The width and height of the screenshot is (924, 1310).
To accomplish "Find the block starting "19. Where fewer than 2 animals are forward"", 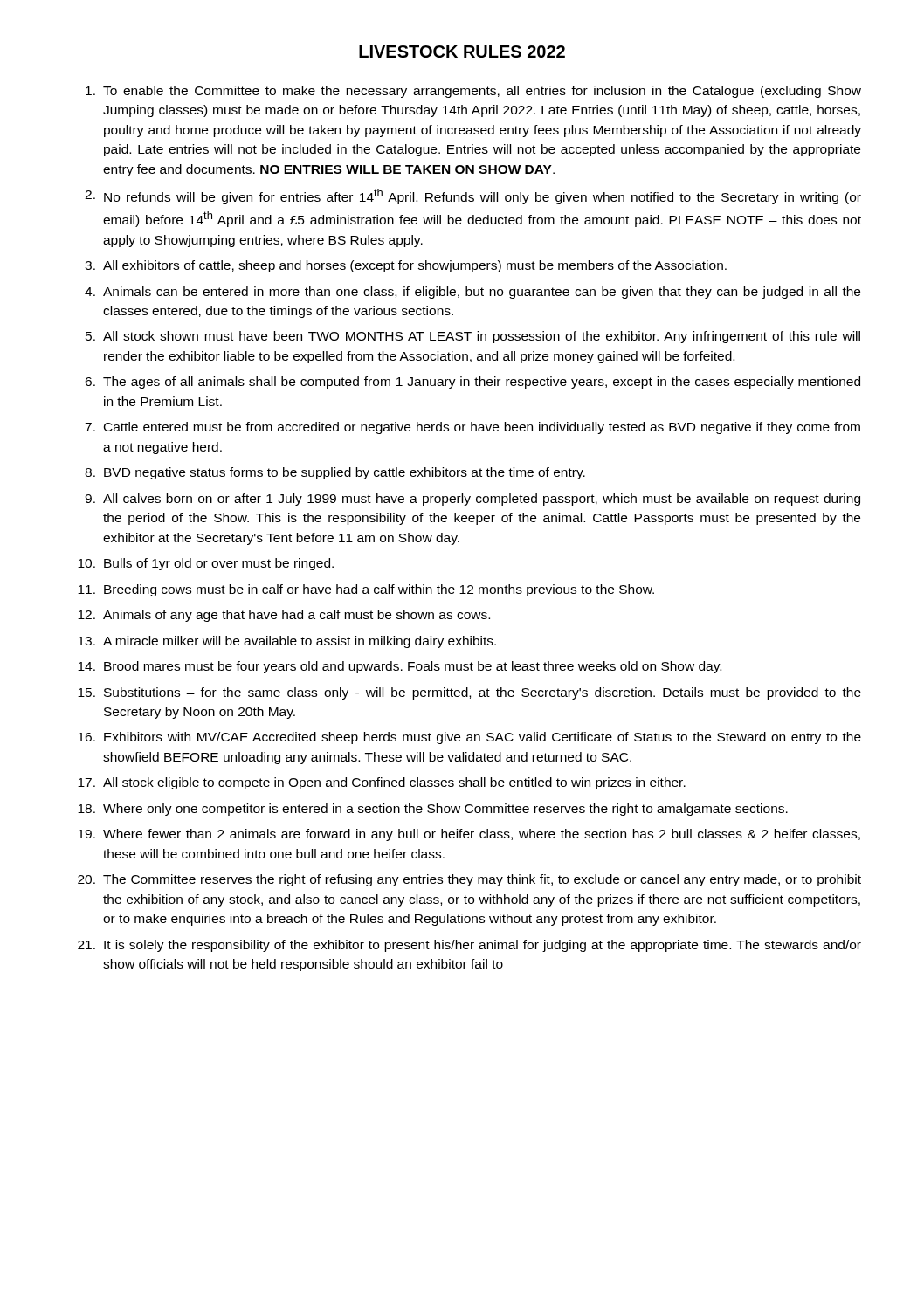I will [462, 844].
